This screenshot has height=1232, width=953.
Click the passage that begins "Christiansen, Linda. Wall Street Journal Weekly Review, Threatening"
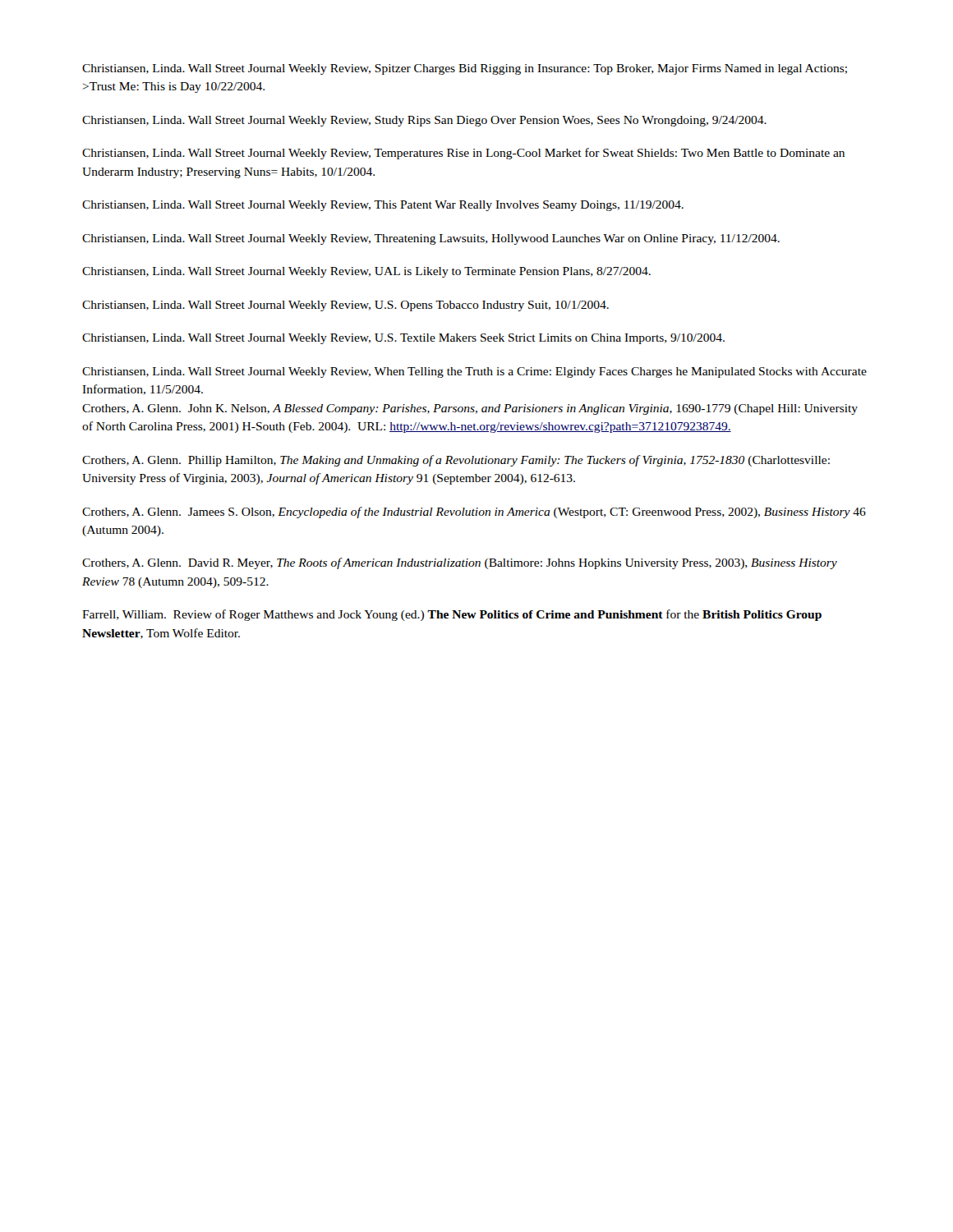pos(431,238)
